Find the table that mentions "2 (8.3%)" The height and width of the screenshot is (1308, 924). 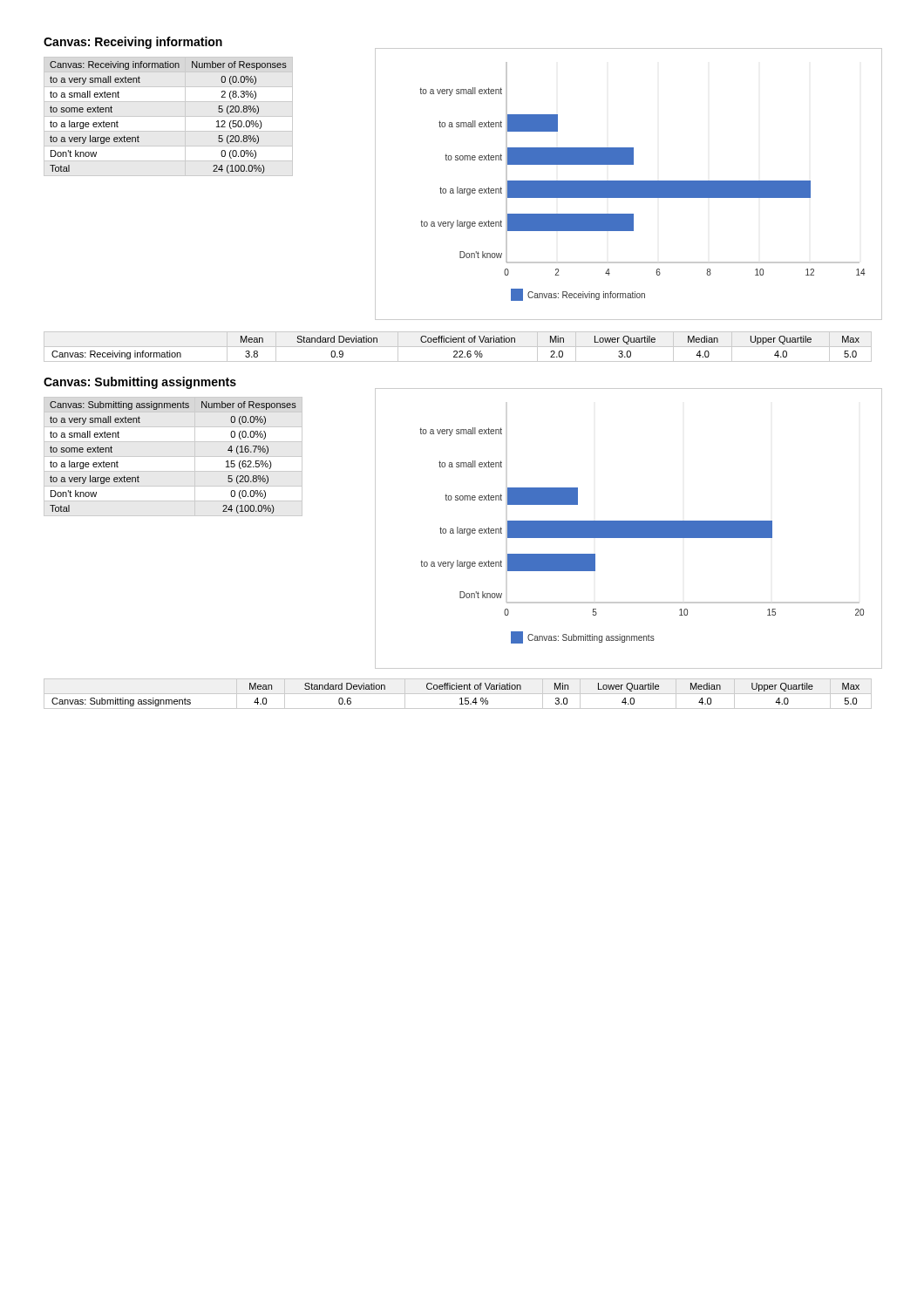point(168,116)
